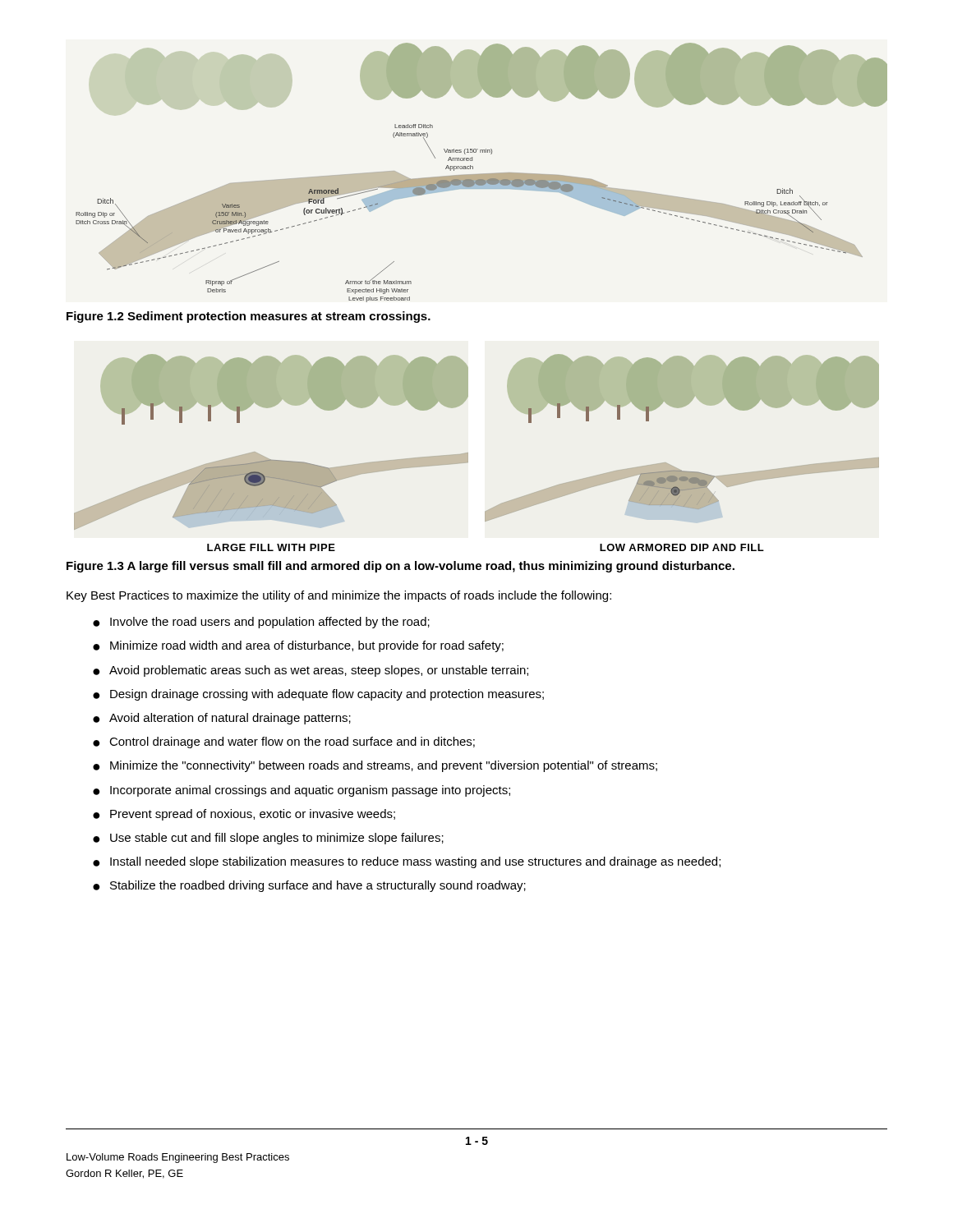Click on the list item that says "●Control drainage and water flow"
This screenshot has width=953, height=1232.
tap(284, 743)
